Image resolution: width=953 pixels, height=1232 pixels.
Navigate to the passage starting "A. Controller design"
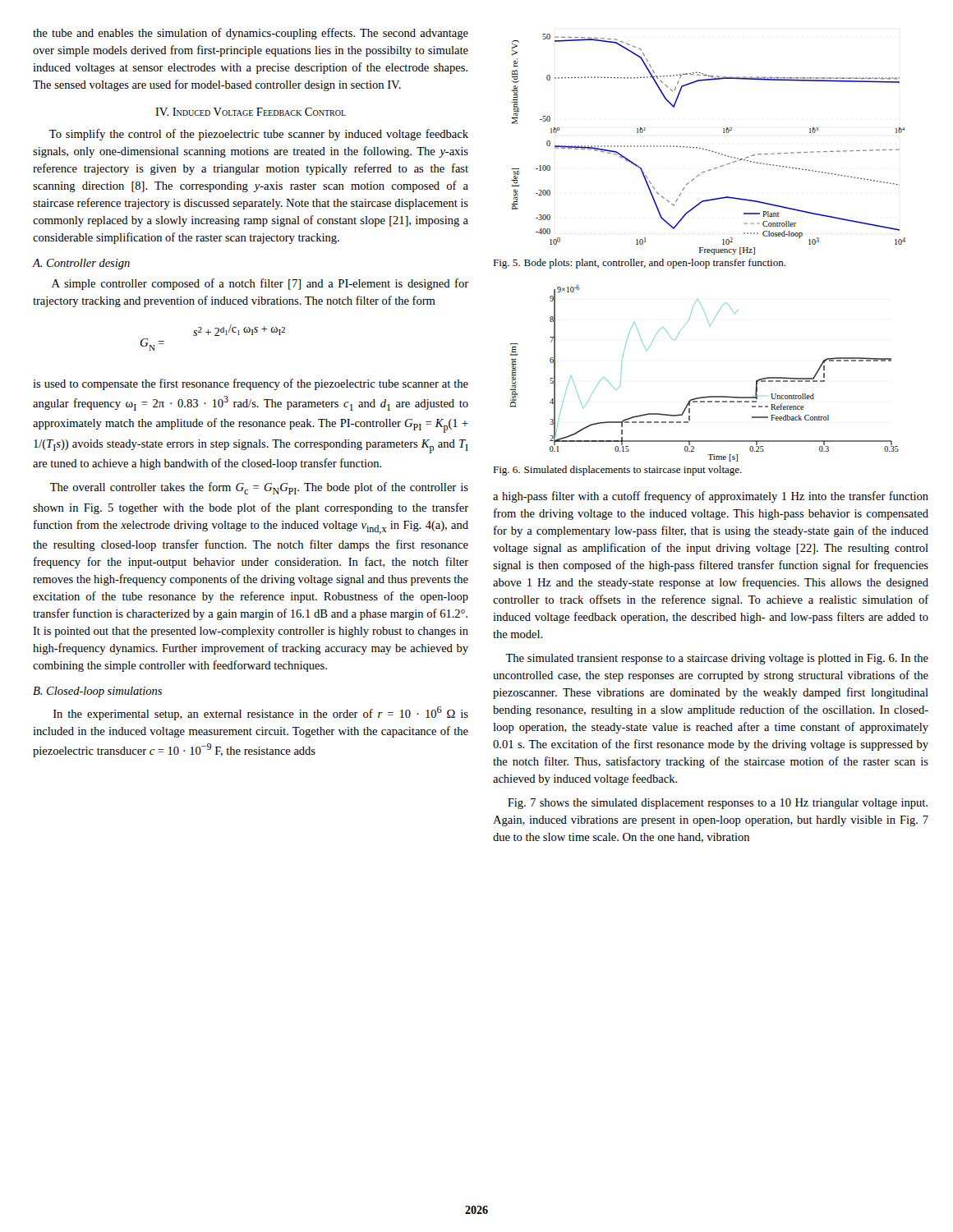(x=81, y=264)
